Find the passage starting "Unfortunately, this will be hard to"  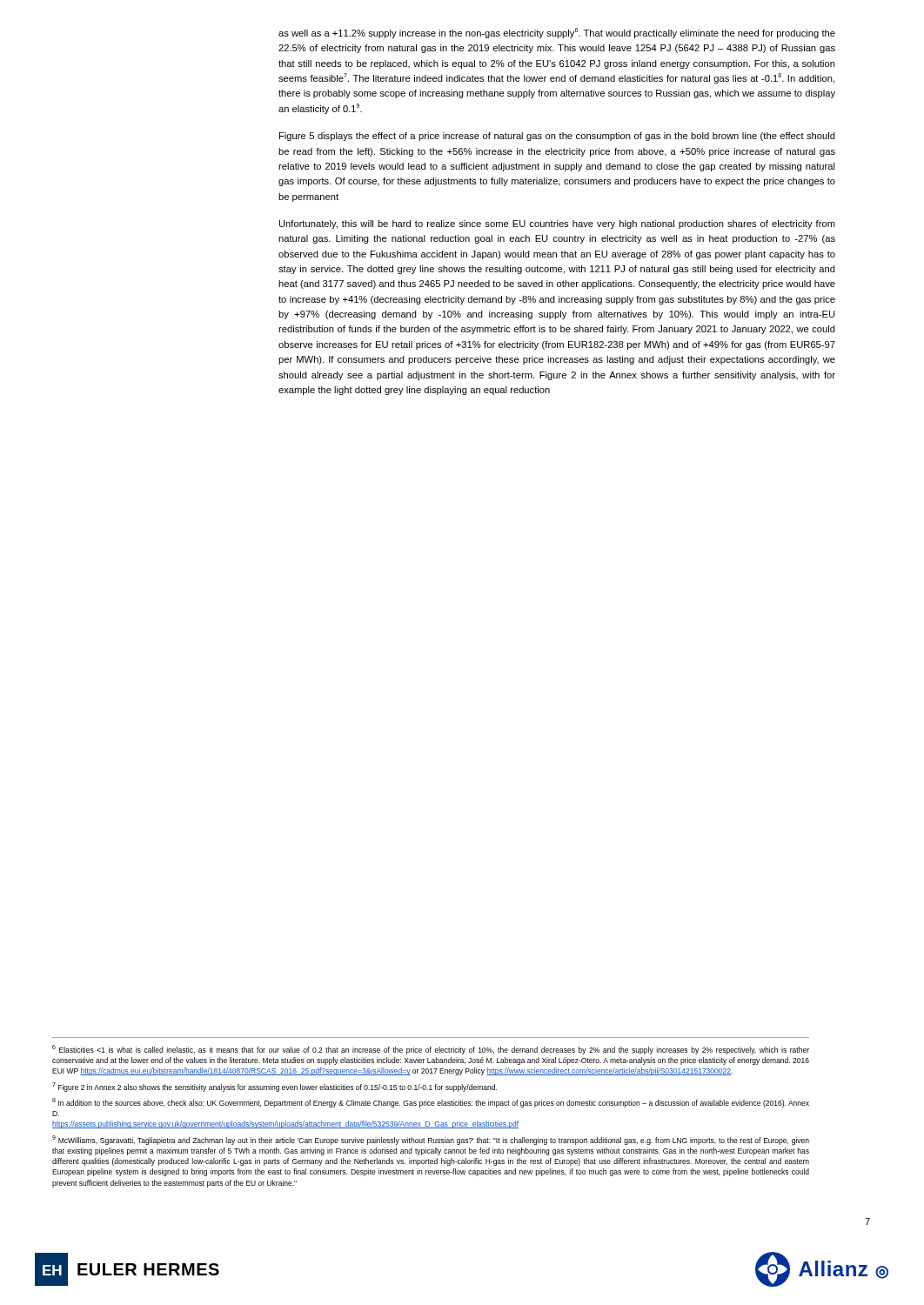557,307
